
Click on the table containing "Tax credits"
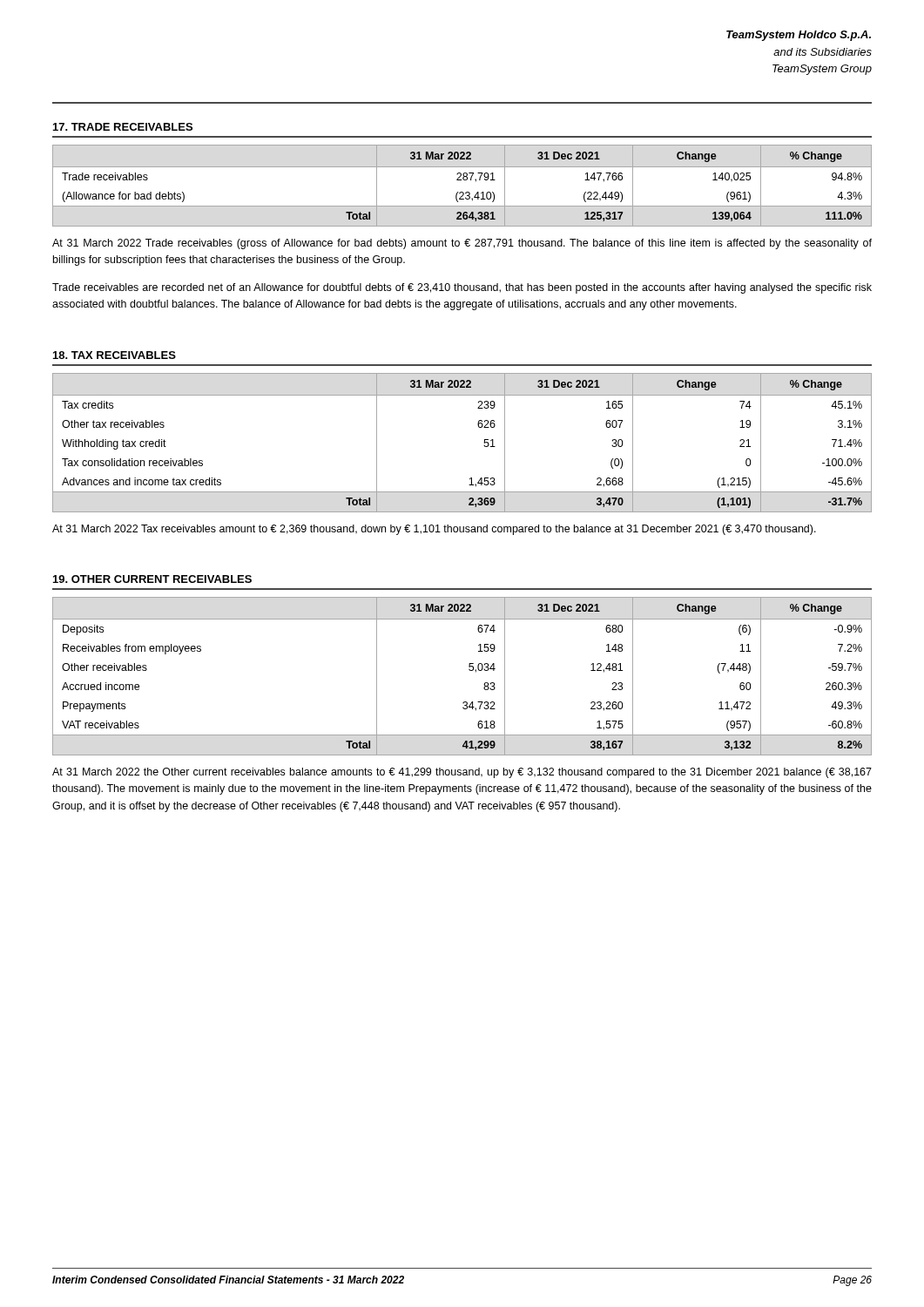coord(462,442)
